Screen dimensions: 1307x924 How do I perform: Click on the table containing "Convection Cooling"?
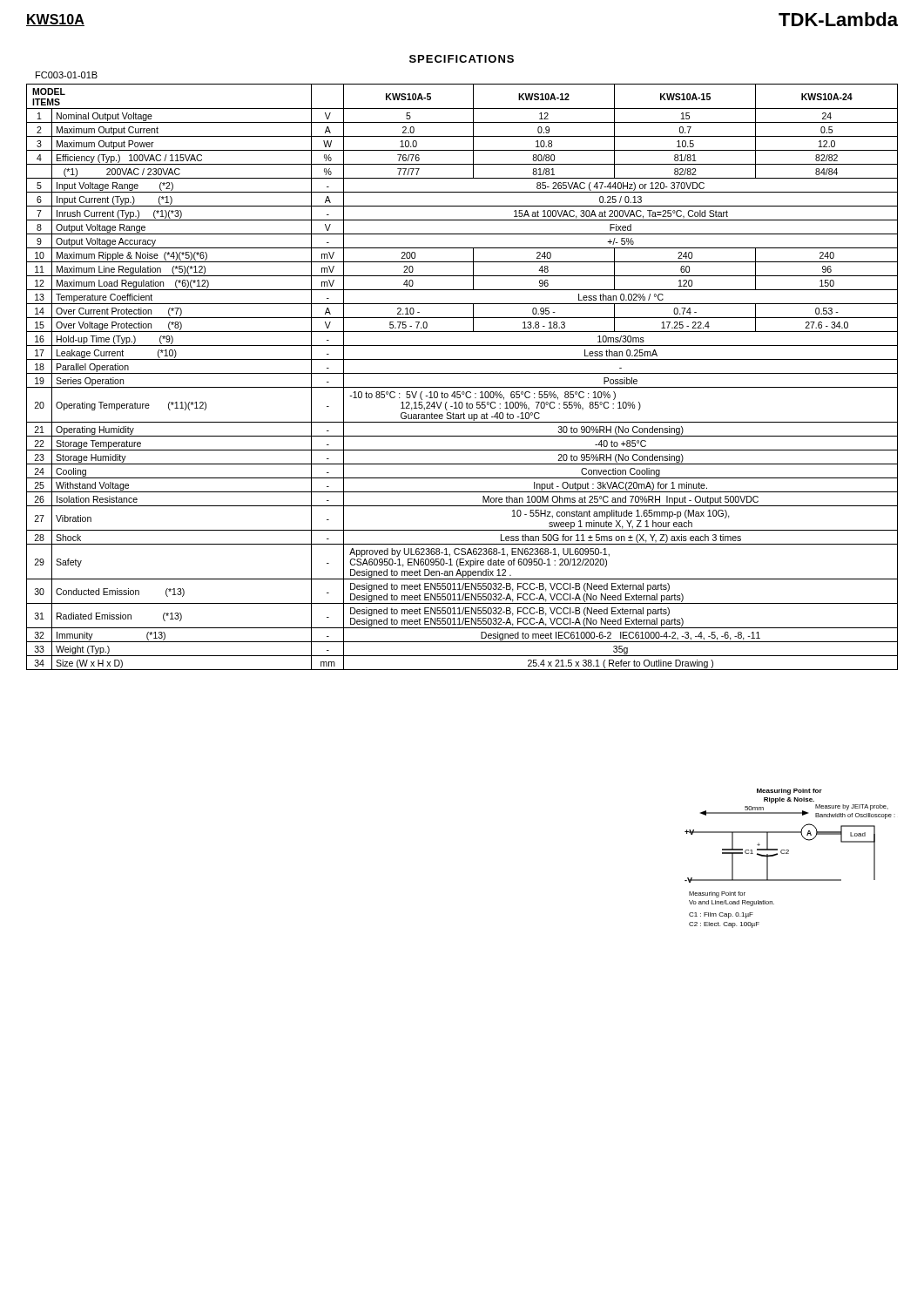click(462, 377)
